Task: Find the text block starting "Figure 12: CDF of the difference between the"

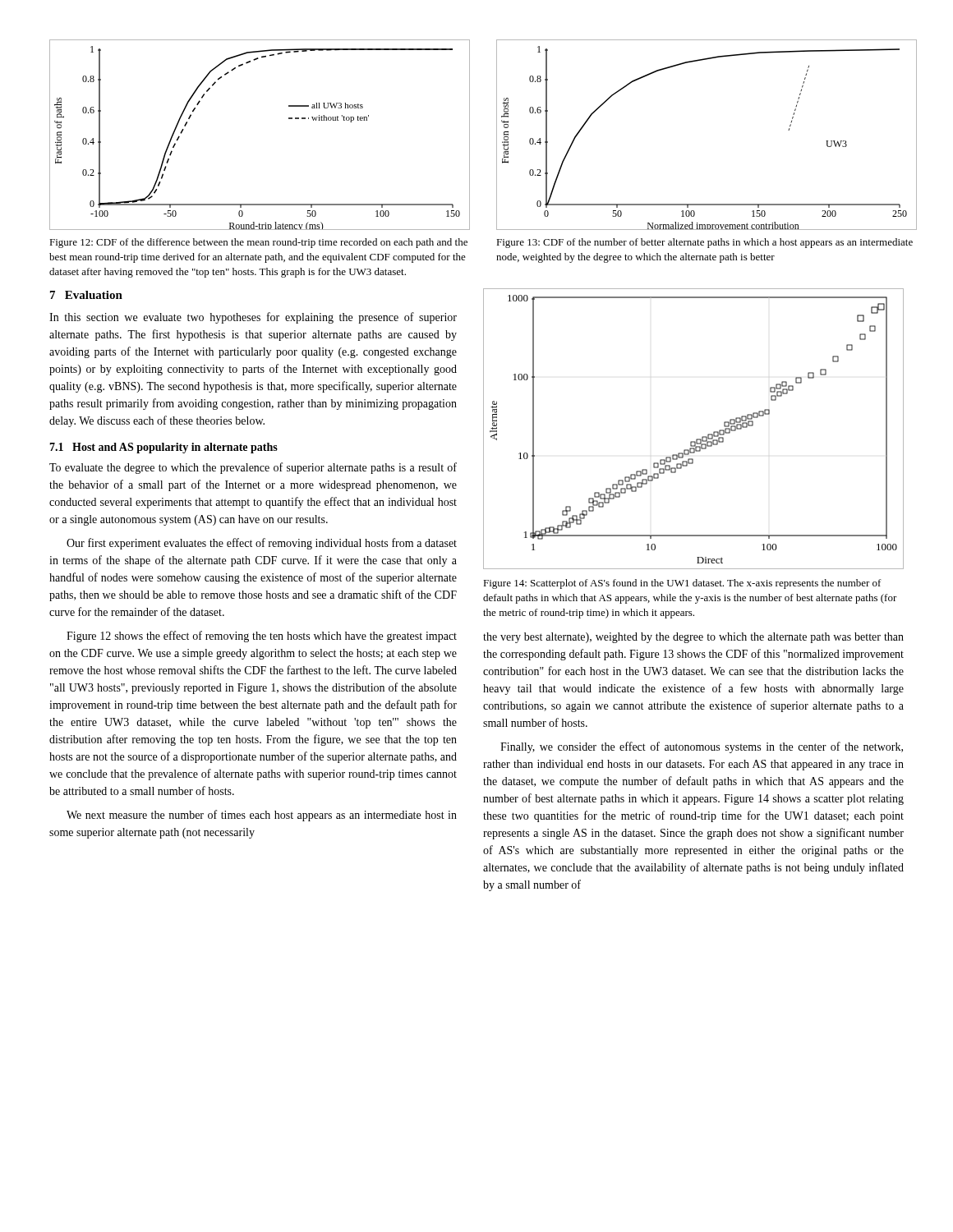Action: pyautogui.click(x=259, y=257)
